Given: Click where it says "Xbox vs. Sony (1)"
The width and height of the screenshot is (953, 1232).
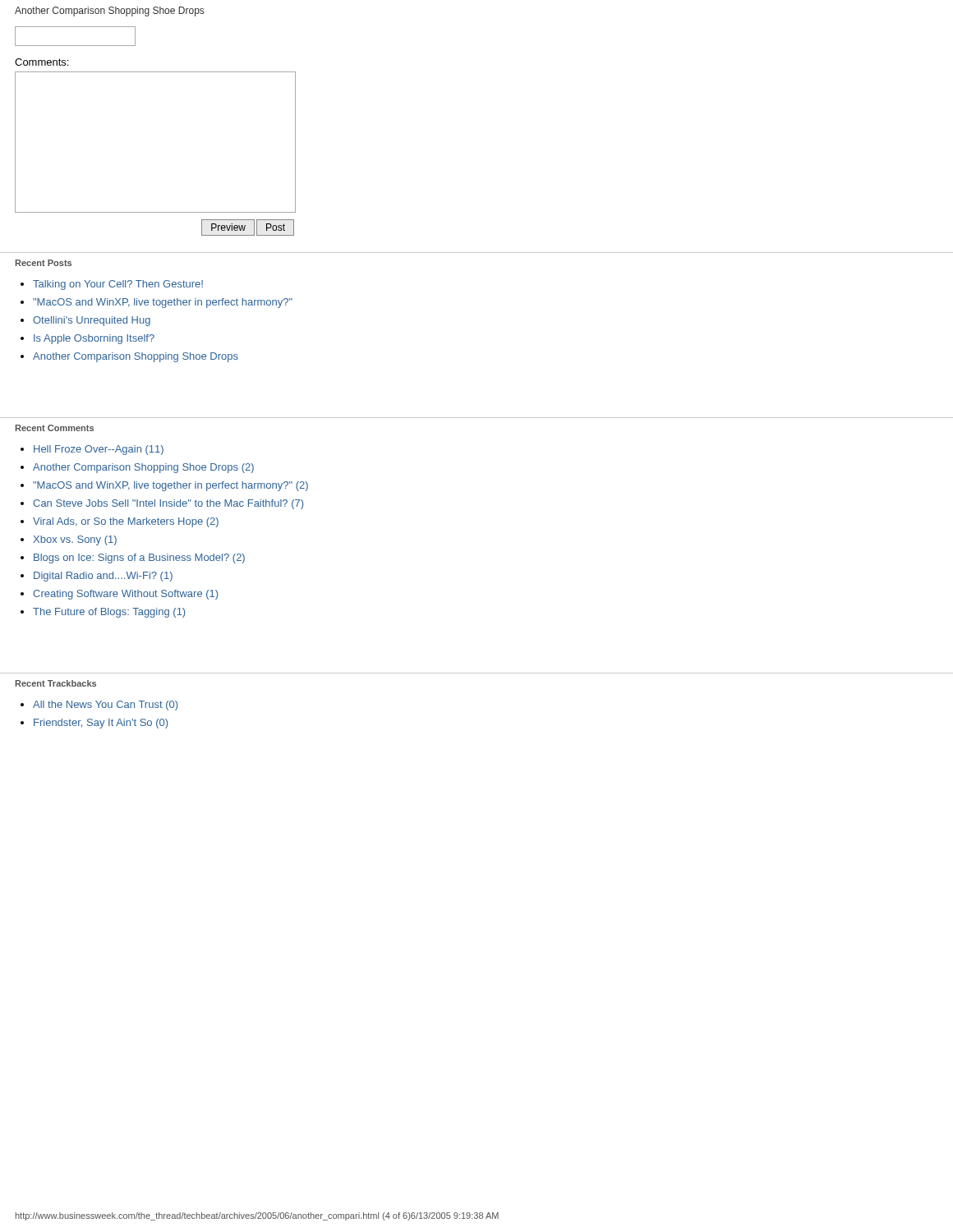Looking at the screenshot, I should pos(75,539).
